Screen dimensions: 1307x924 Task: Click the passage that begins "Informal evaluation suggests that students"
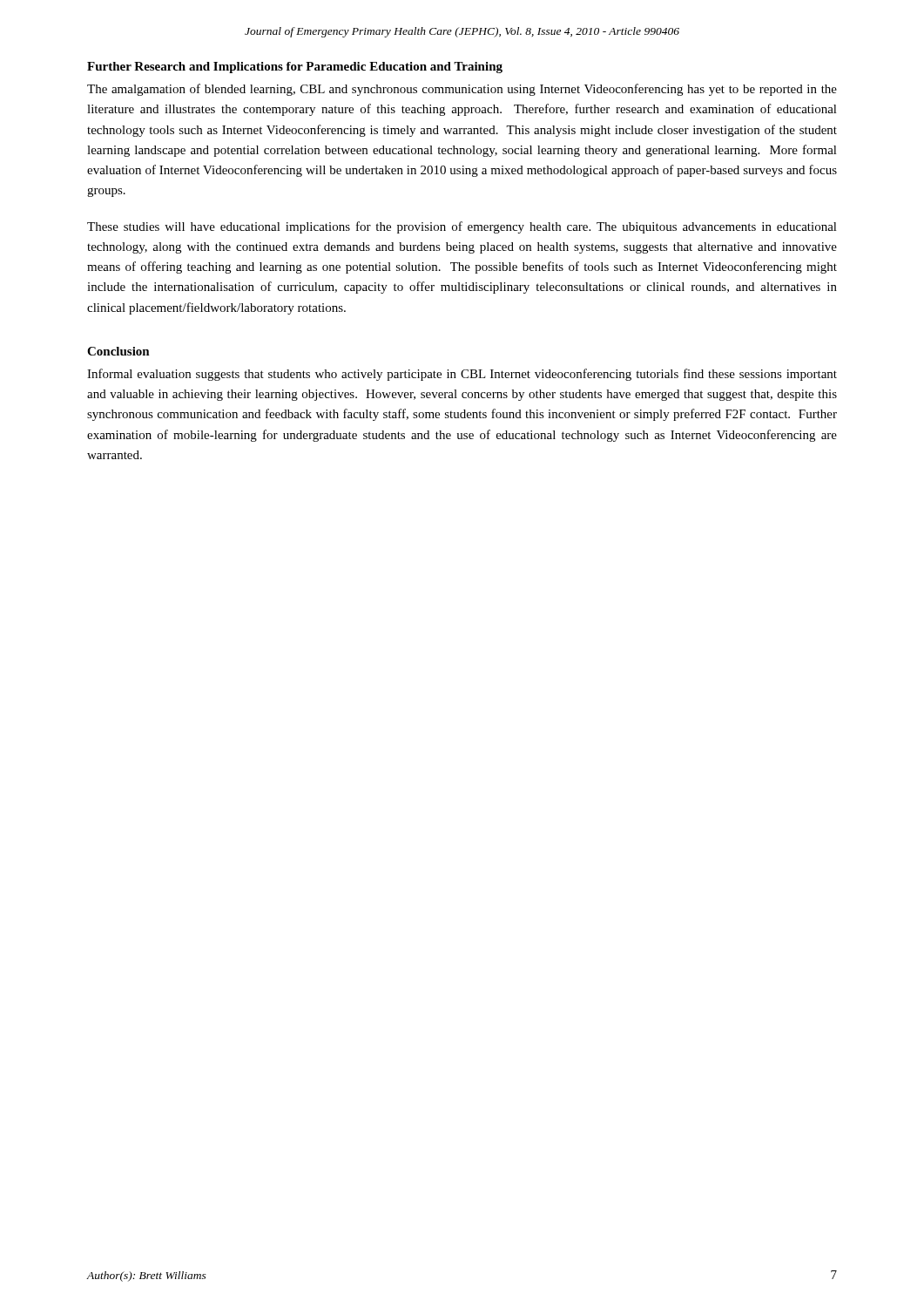click(x=462, y=414)
